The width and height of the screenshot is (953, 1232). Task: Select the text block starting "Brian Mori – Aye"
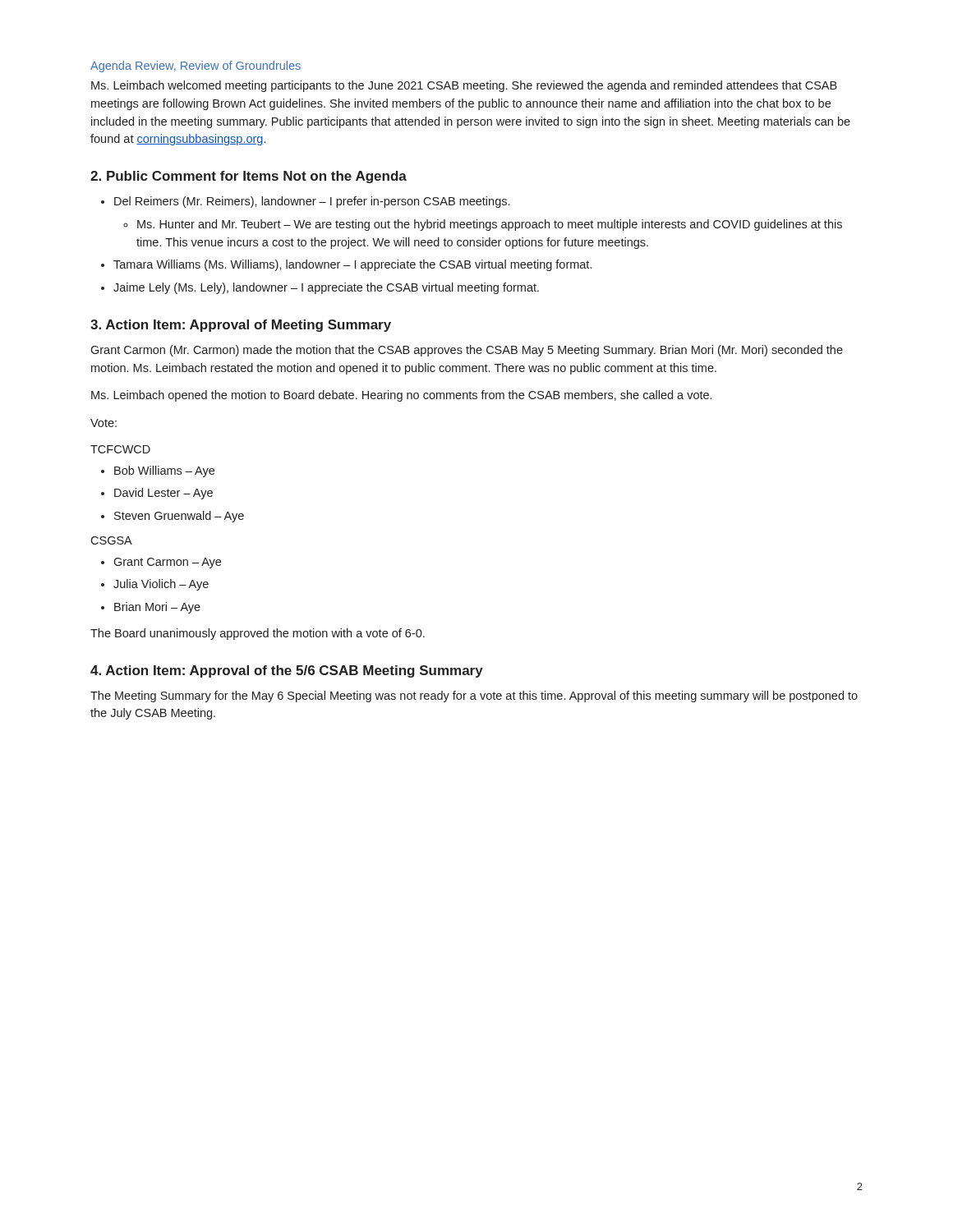click(157, 607)
